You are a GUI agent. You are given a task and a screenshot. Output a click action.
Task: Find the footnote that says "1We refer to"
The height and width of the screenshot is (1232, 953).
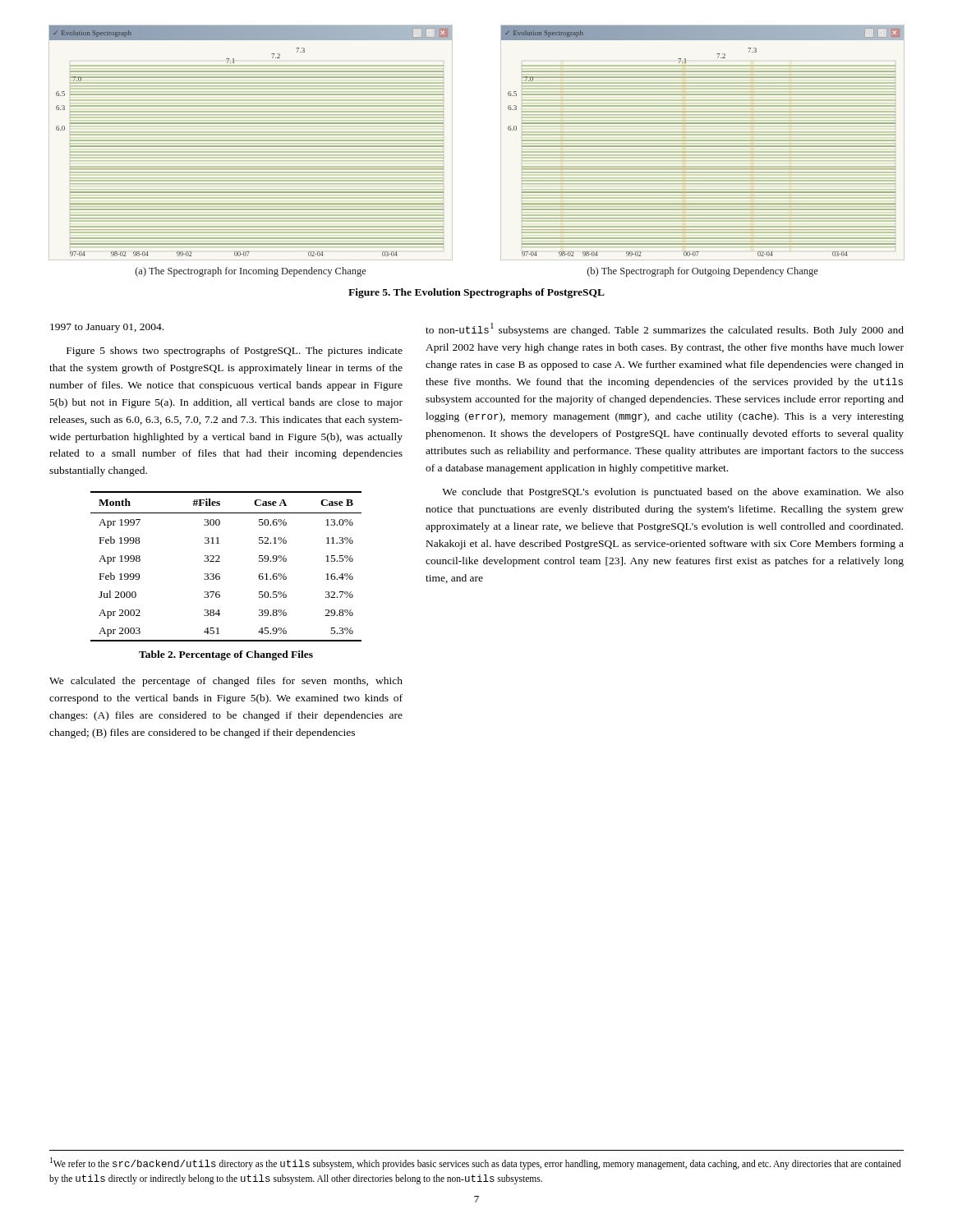pyautogui.click(x=475, y=1170)
